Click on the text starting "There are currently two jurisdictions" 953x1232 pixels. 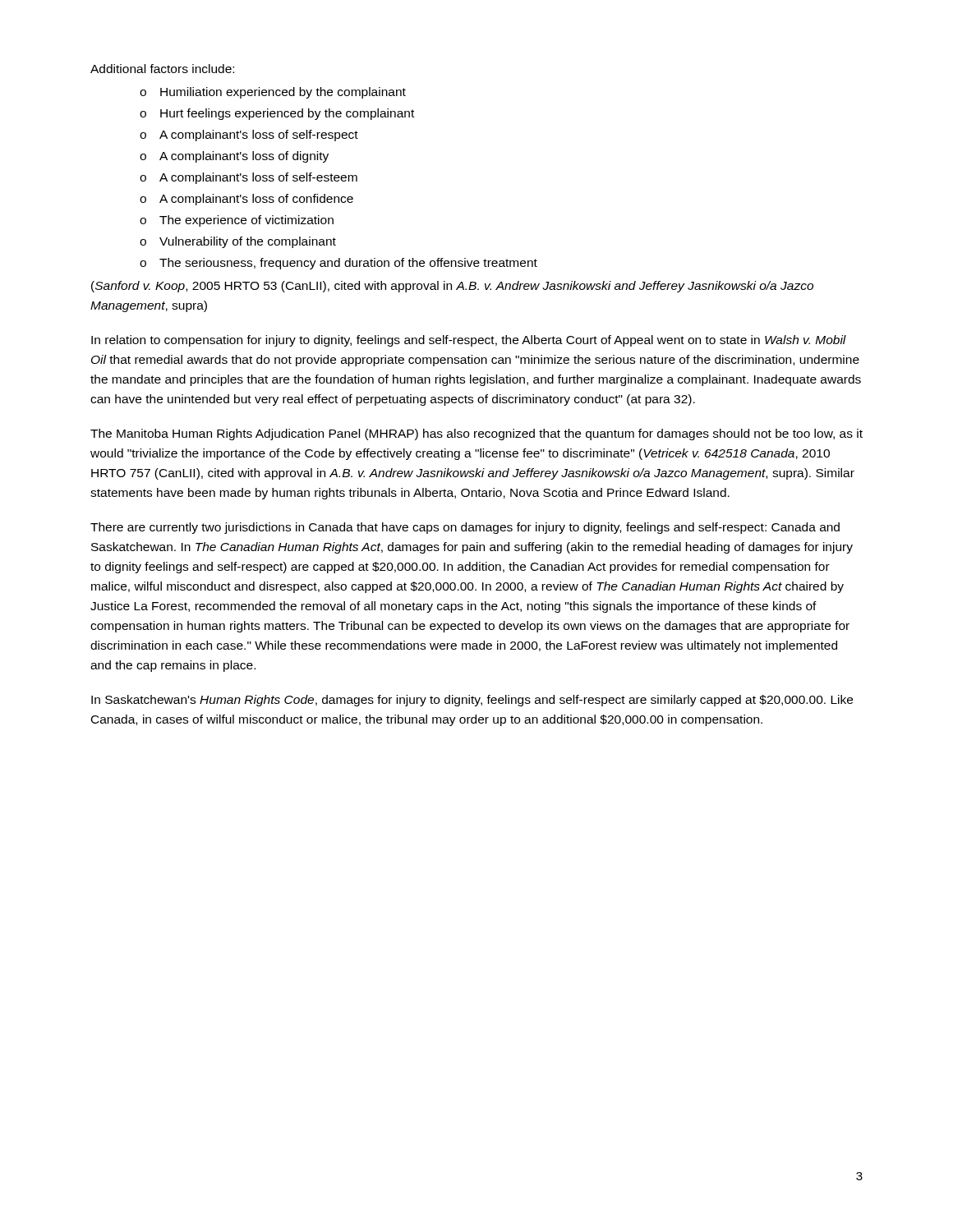476,597
